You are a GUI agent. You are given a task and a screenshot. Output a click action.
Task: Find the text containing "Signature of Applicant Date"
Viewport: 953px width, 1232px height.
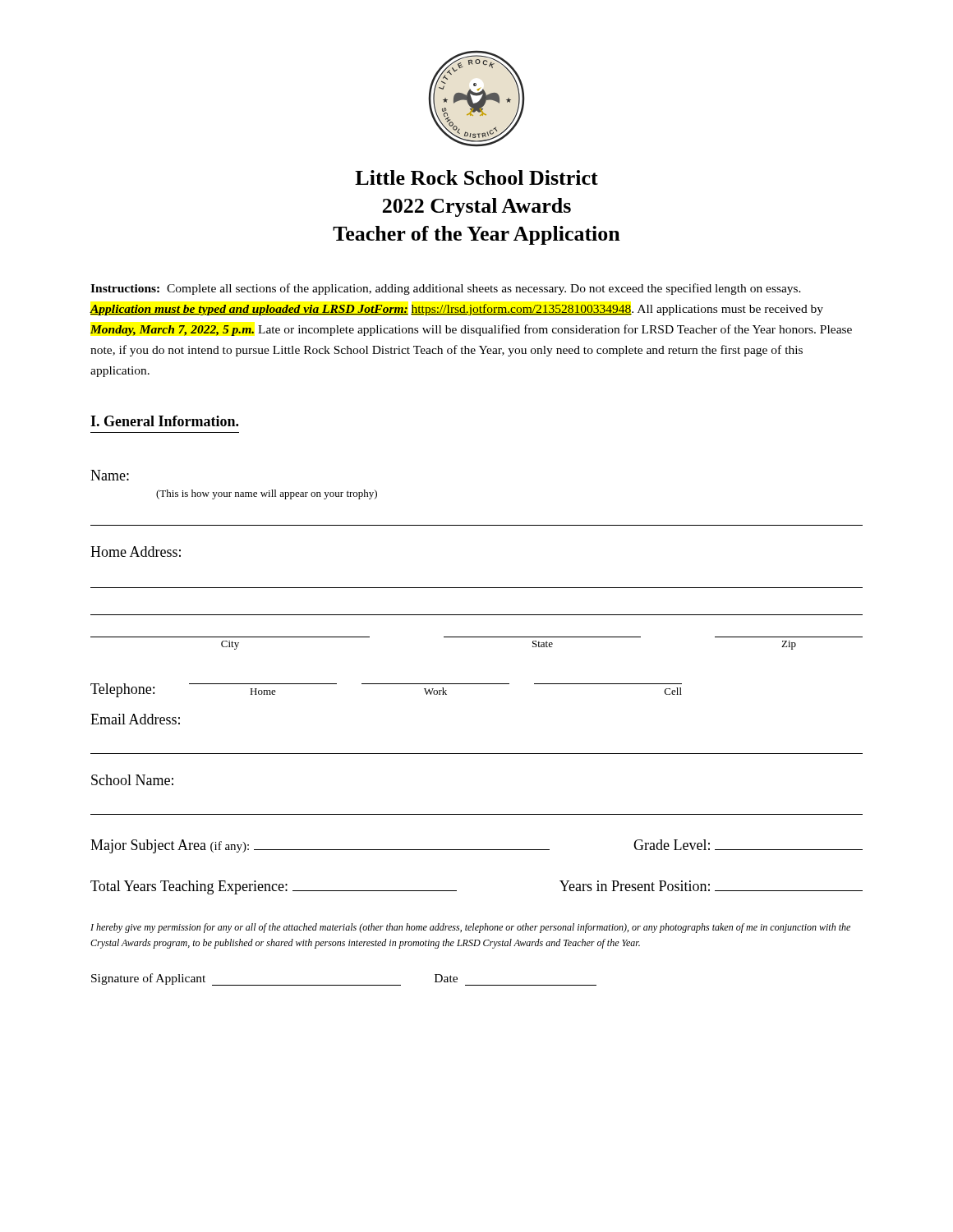click(x=343, y=976)
